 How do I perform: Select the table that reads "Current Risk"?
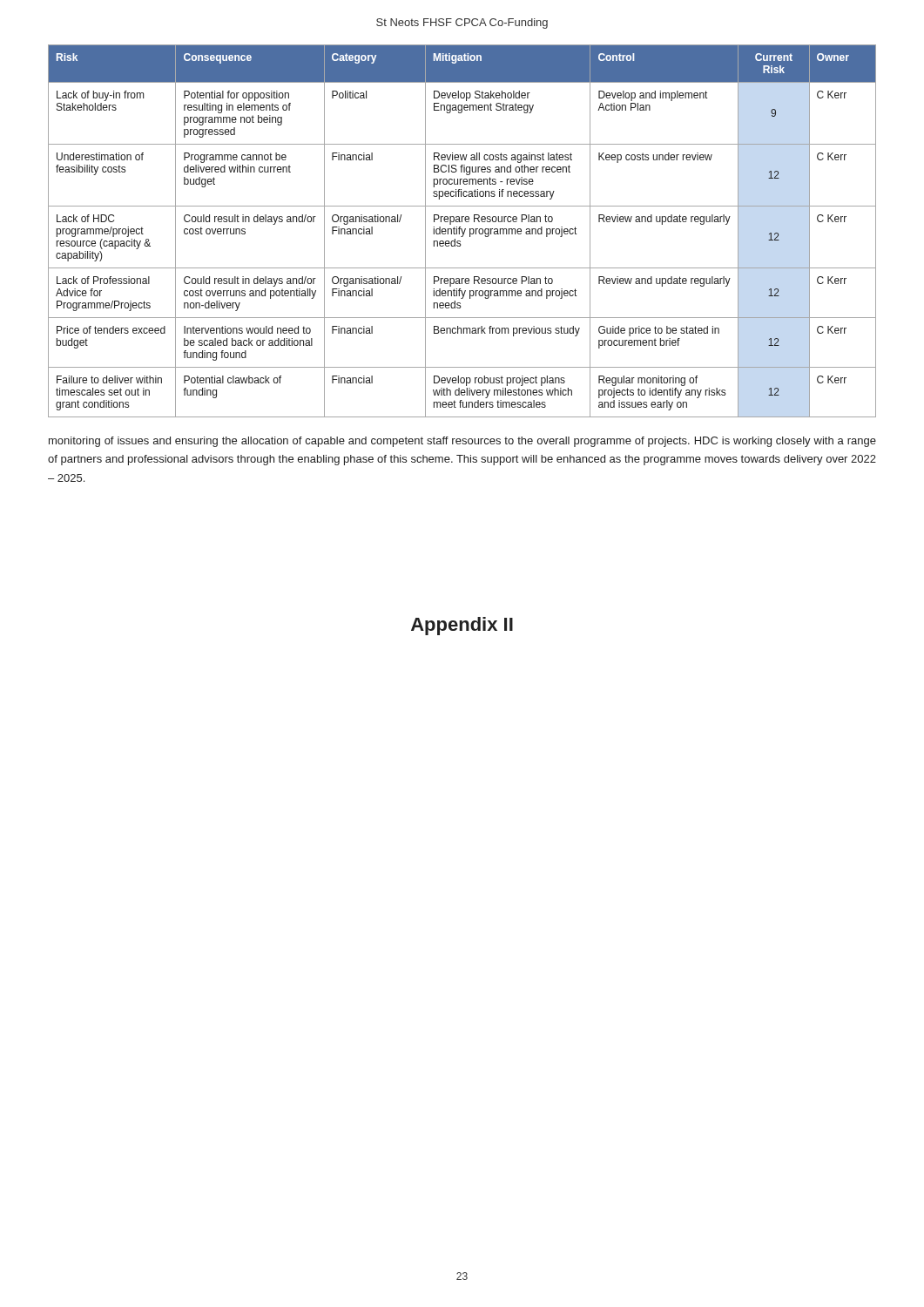coord(462,231)
